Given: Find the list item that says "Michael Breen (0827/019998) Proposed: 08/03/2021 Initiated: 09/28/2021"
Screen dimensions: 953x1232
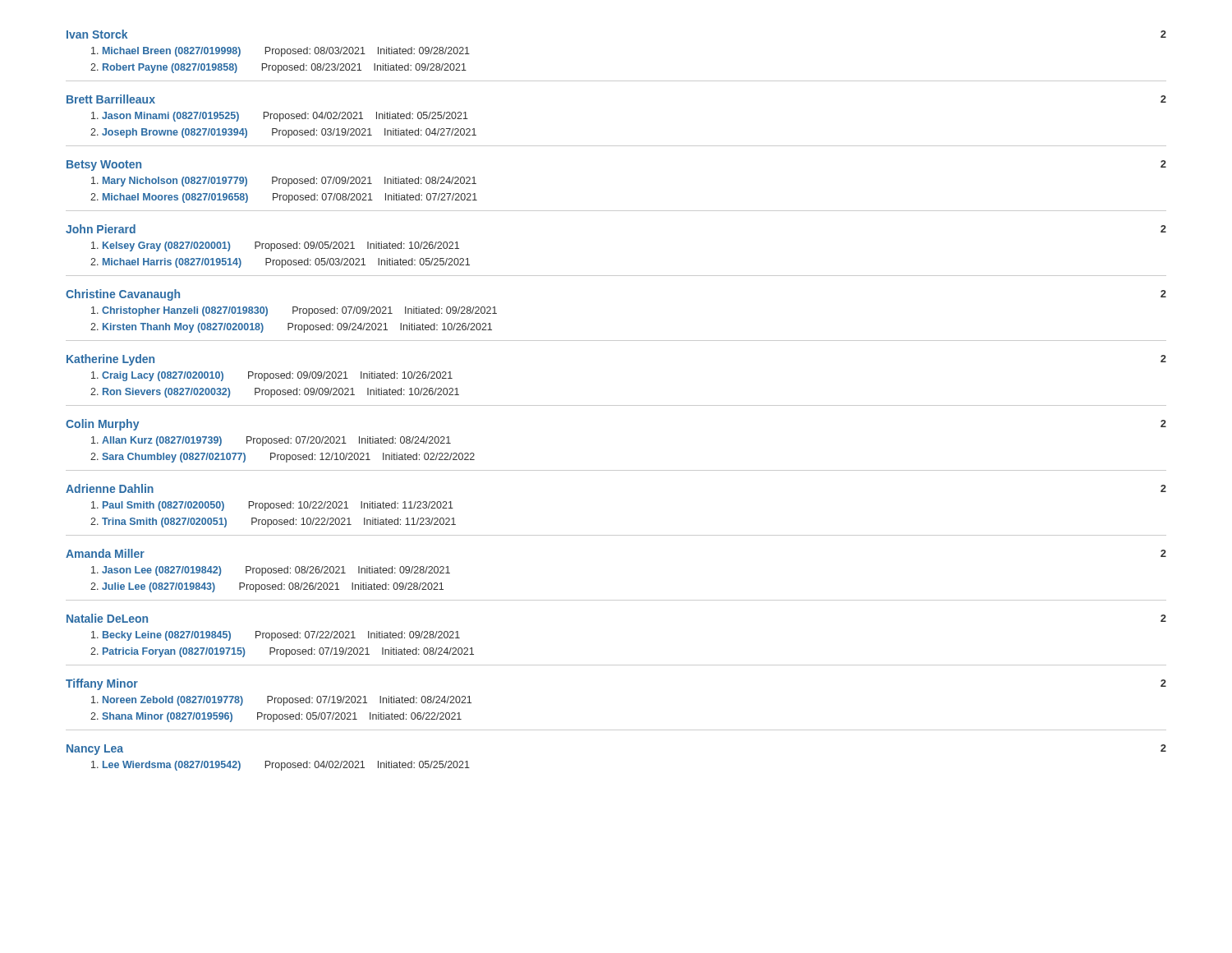Looking at the screenshot, I should tap(280, 51).
